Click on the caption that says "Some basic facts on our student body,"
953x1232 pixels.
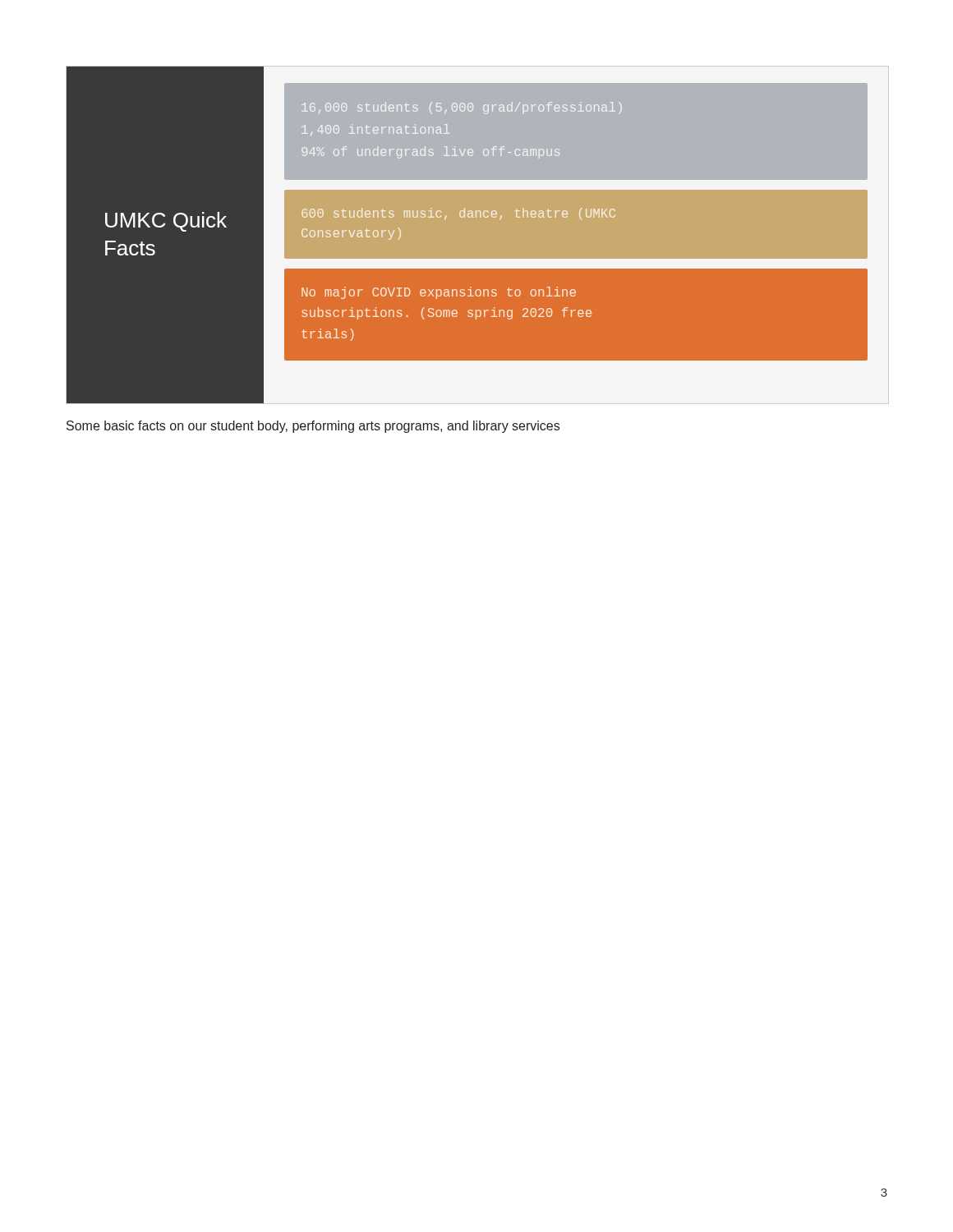(313, 426)
